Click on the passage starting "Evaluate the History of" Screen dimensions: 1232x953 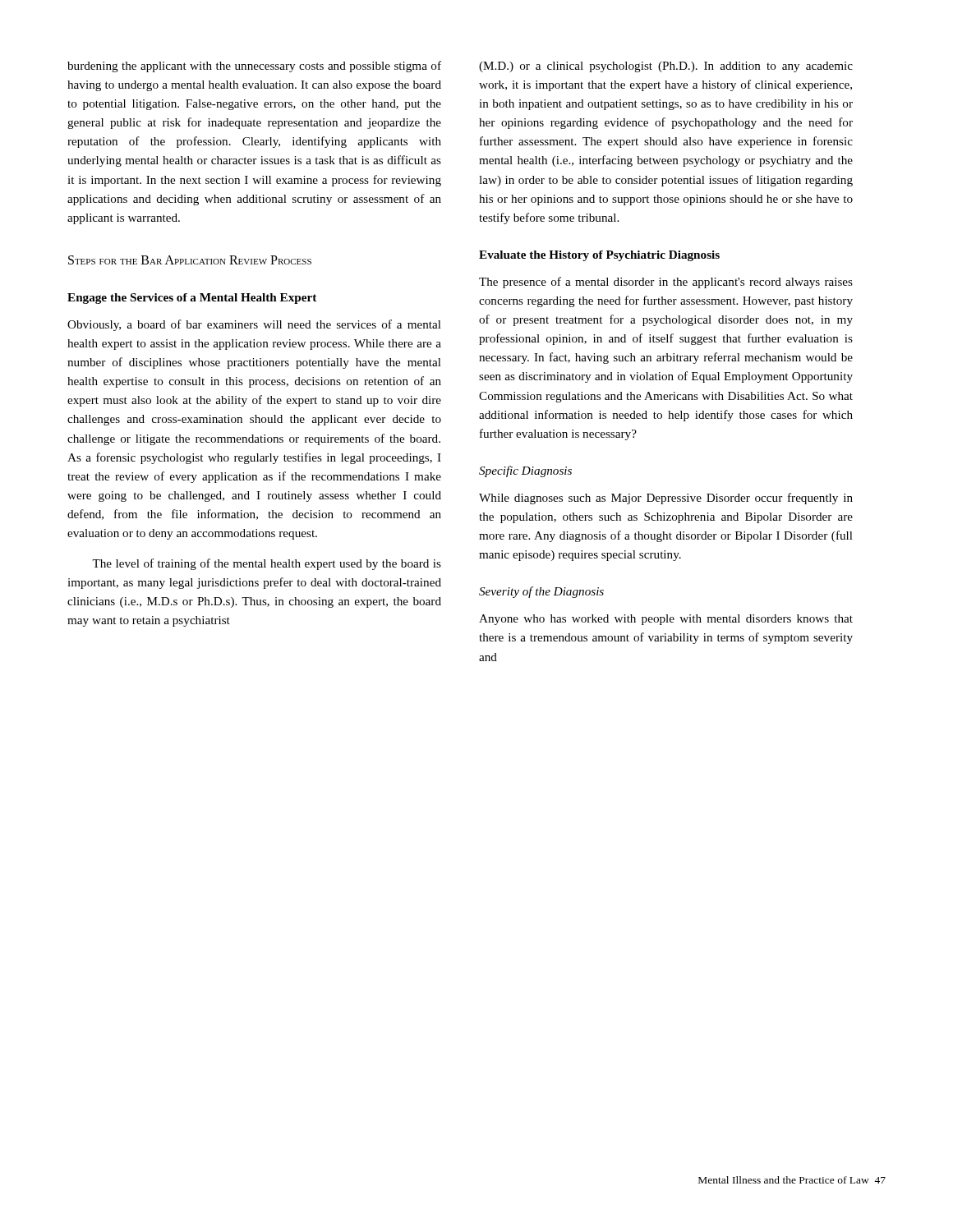(599, 254)
